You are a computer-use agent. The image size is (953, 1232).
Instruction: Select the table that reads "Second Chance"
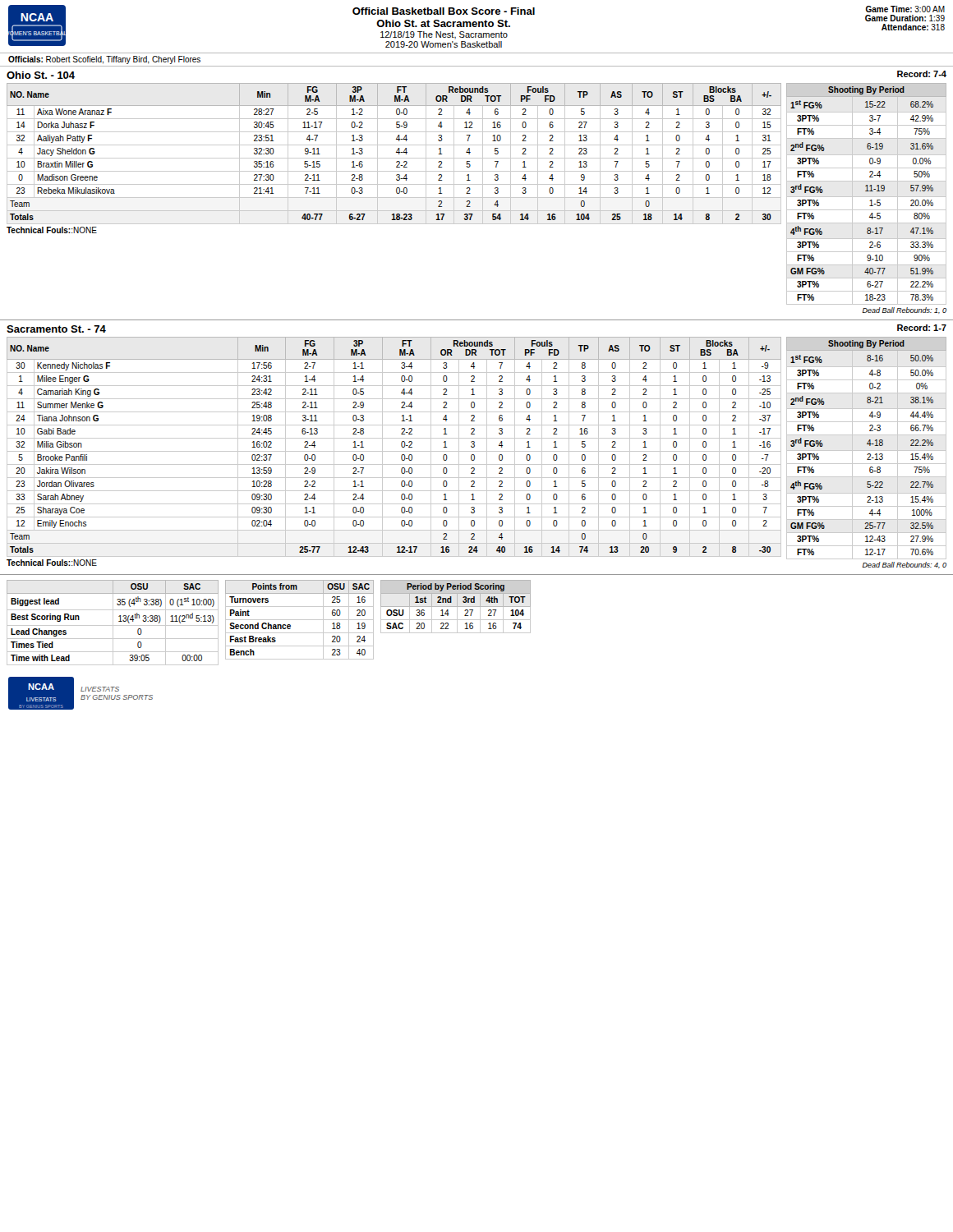tap(300, 623)
